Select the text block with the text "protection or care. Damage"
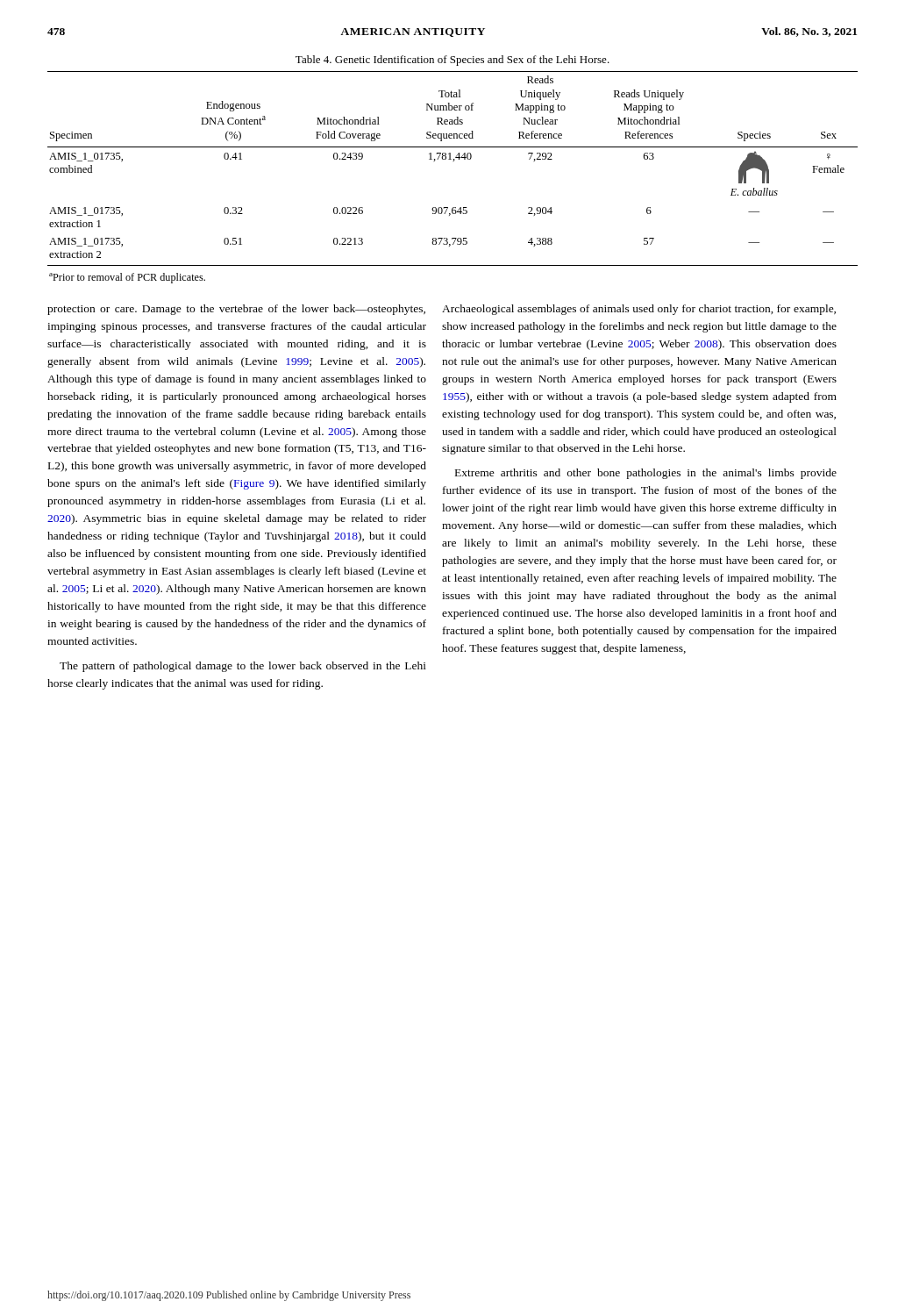 [x=237, y=496]
